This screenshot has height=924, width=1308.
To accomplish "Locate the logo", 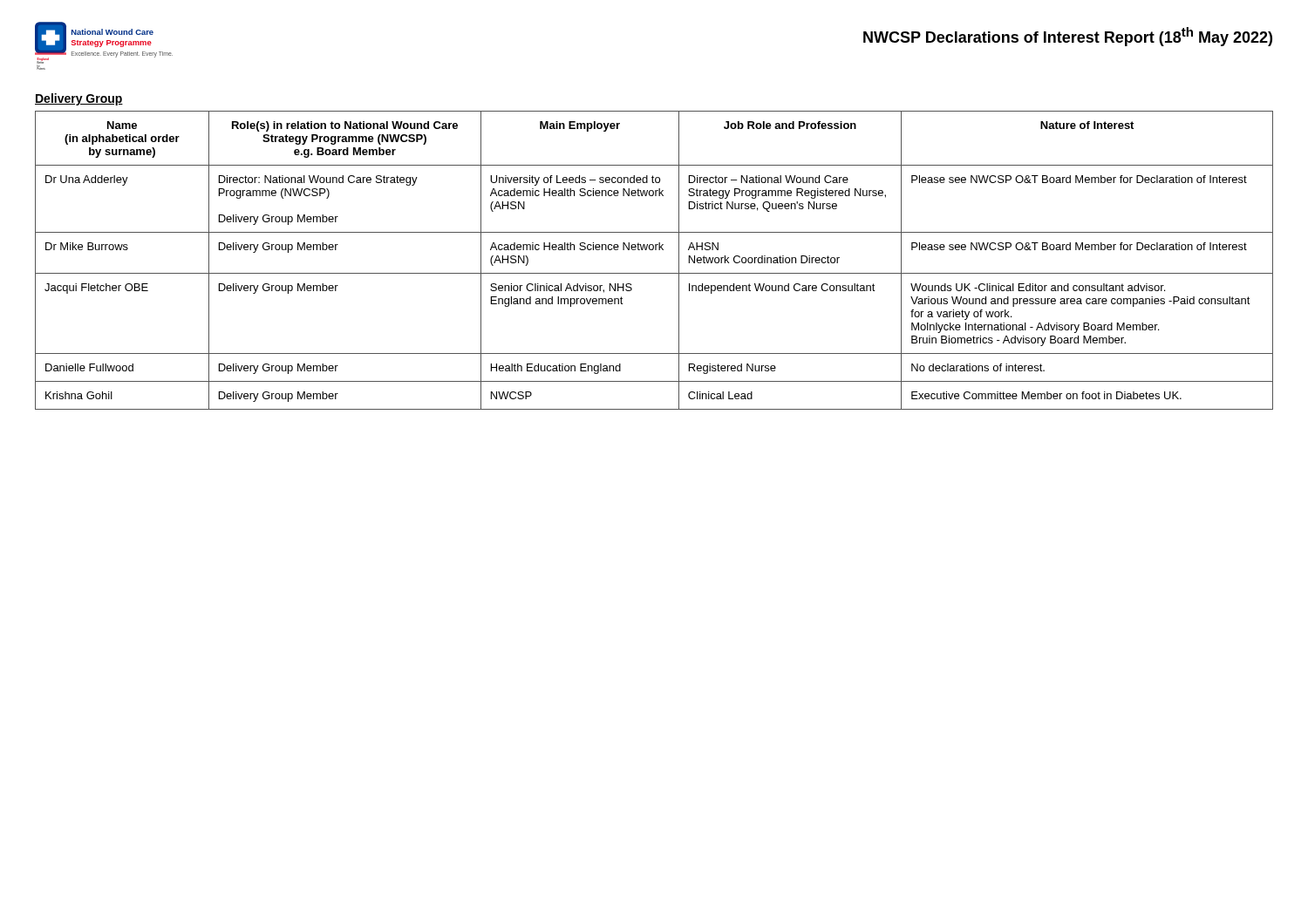I will (x=113, y=47).
